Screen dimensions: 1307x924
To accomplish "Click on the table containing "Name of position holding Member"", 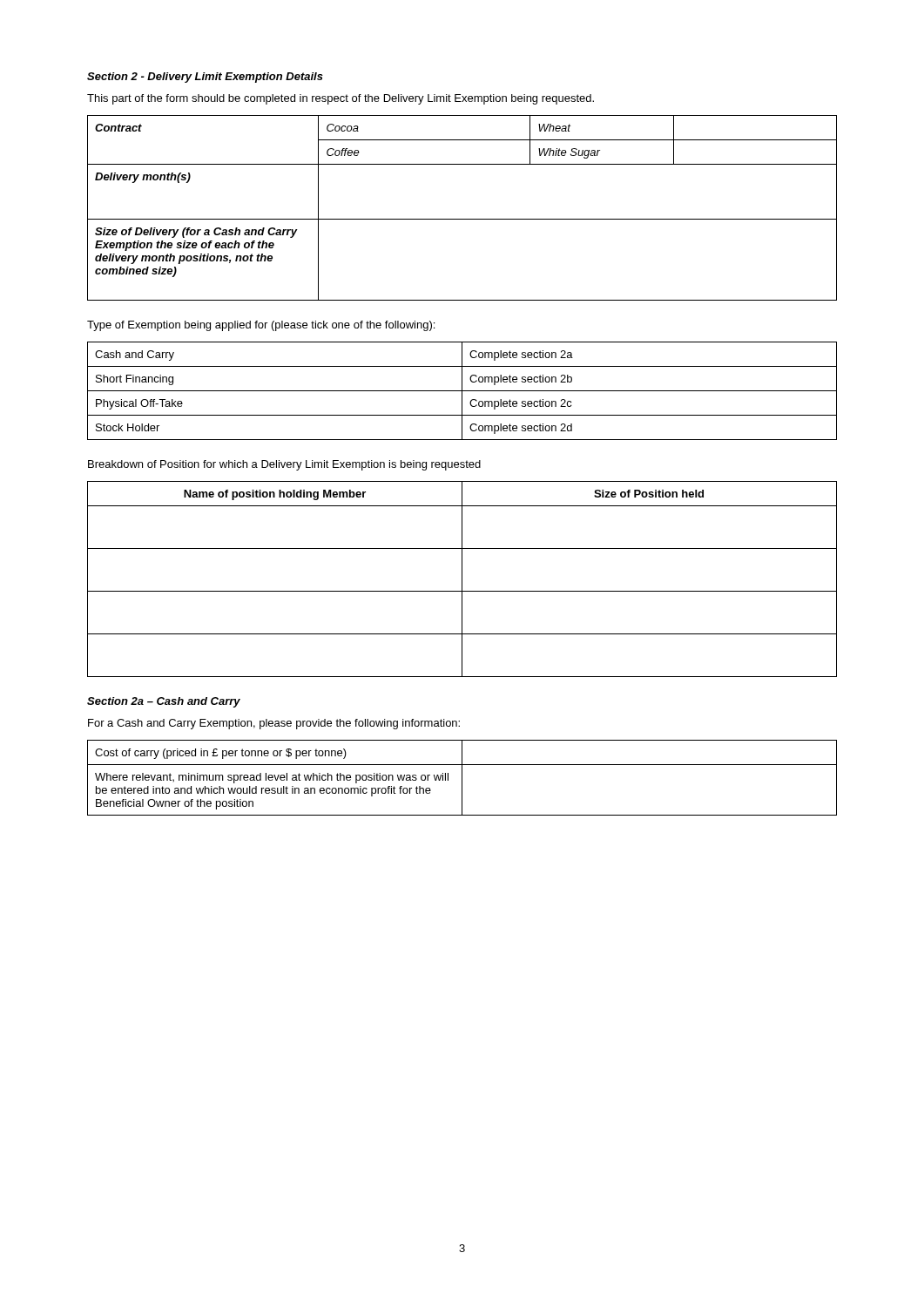I will click(x=462, y=579).
